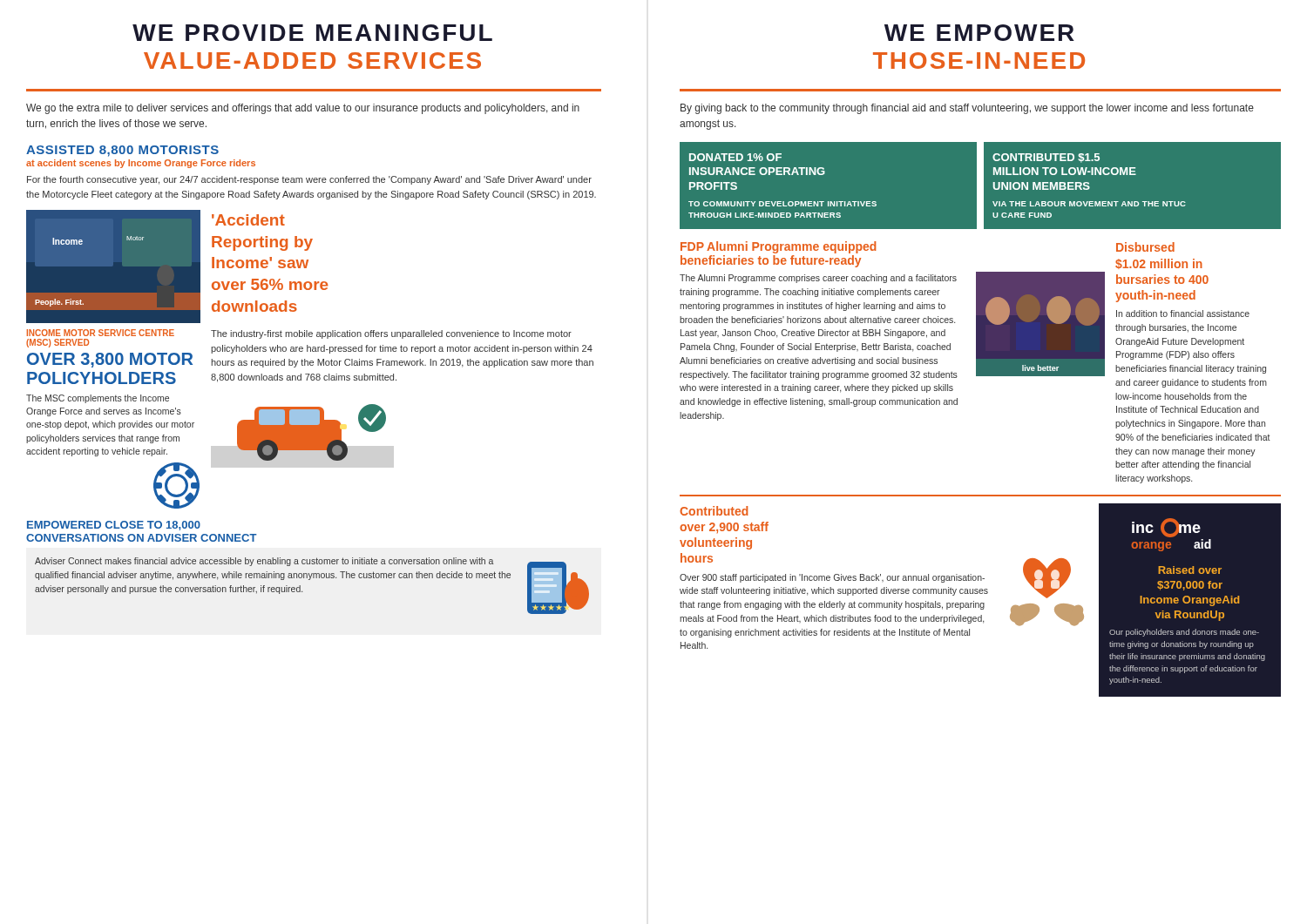The image size is (1307, 924).
Task: Where is the section header that starts "Income Motor Service Centre (MSC) served OVER"?
Action: 113,358
